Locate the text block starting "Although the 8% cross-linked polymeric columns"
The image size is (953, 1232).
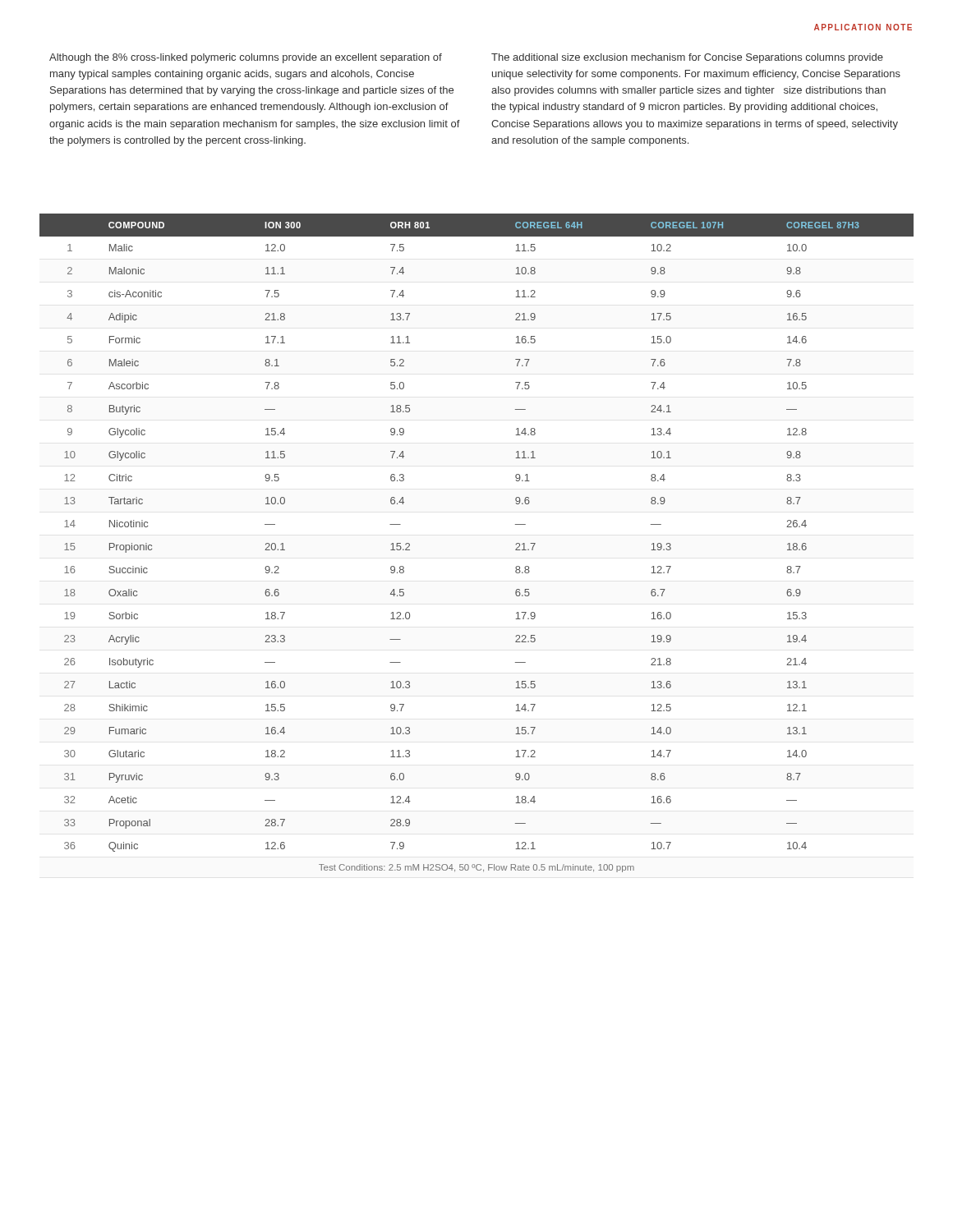tap(254, 98)
